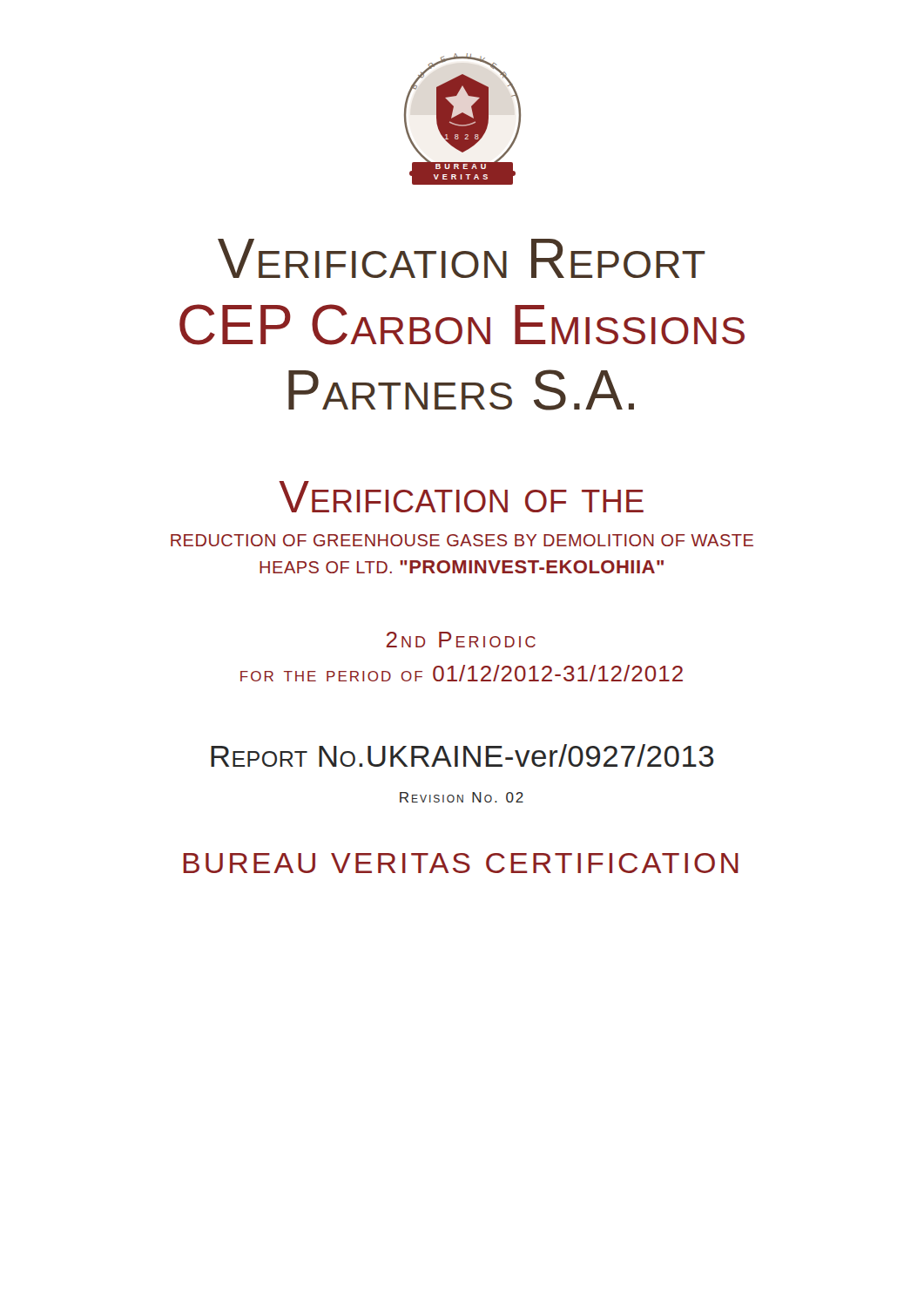Screen dimensions: 1307x924
Task: Where does it say "Revision No. 02"?
Action: (462, 797)
